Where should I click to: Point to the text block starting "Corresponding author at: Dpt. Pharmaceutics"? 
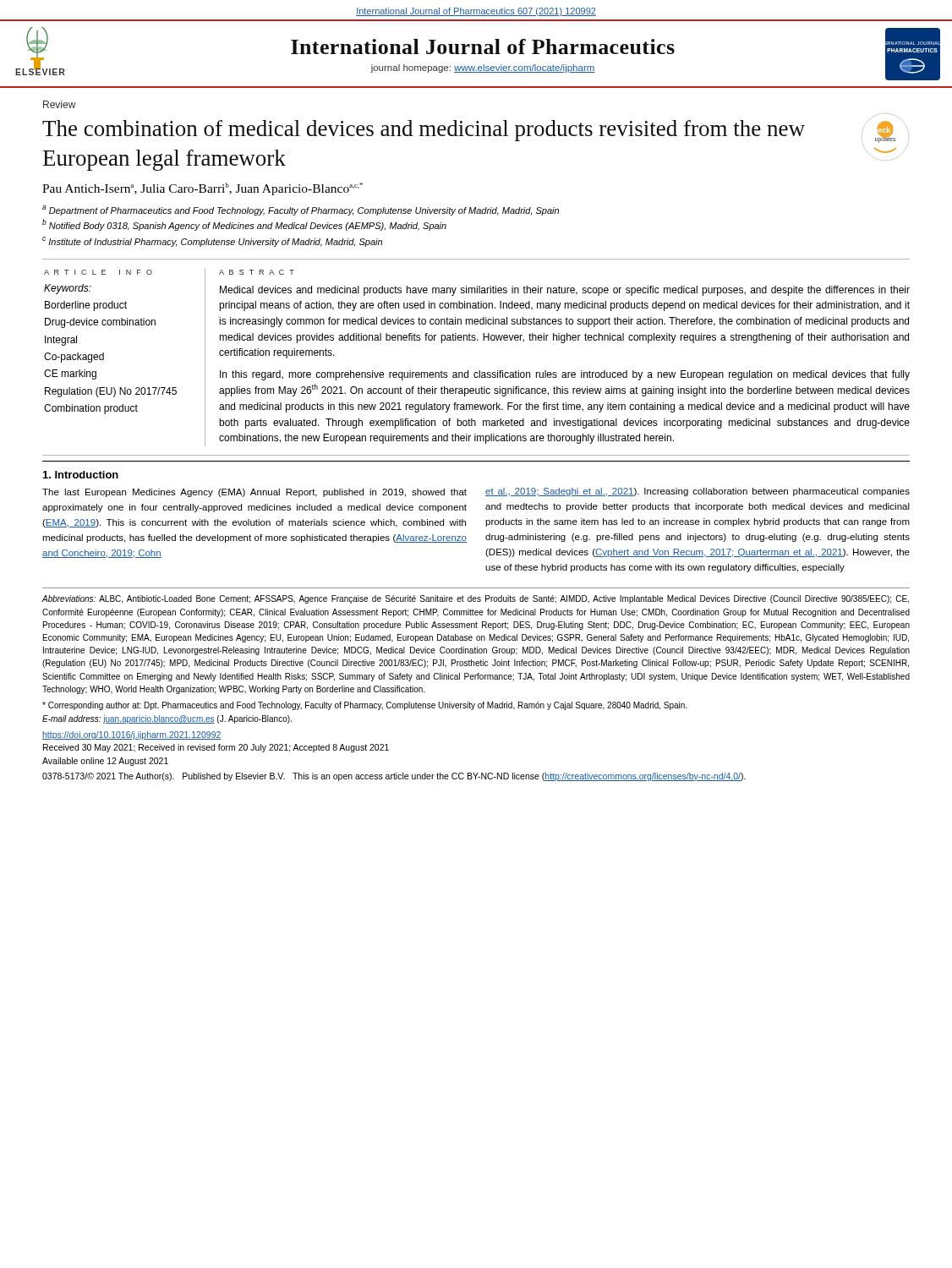click(x=476, y=712)
